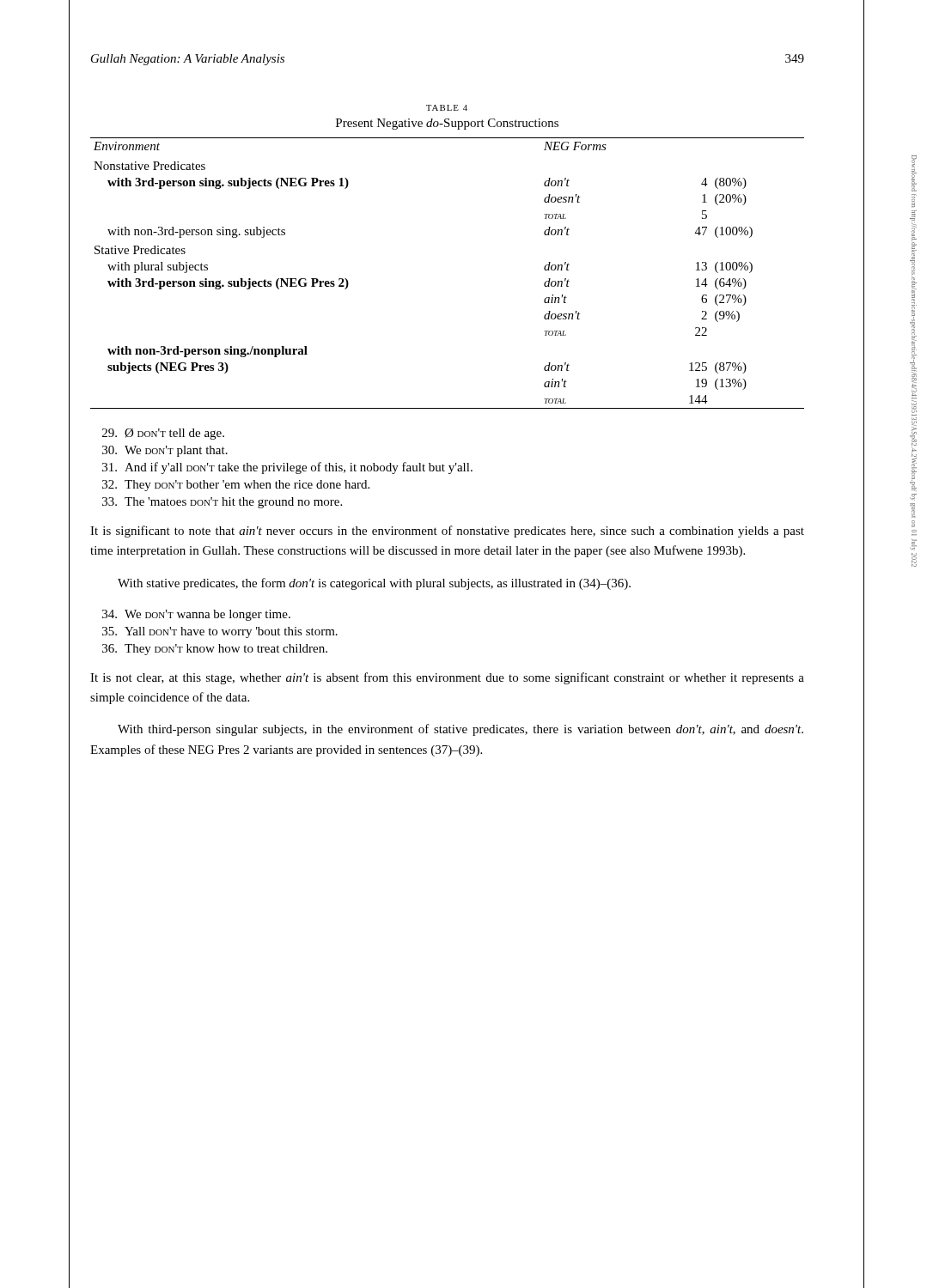Locate the block of text that opens with "With stative predicates,"
The height and width of the screenshot is (1288, 933).
point(375,583)
